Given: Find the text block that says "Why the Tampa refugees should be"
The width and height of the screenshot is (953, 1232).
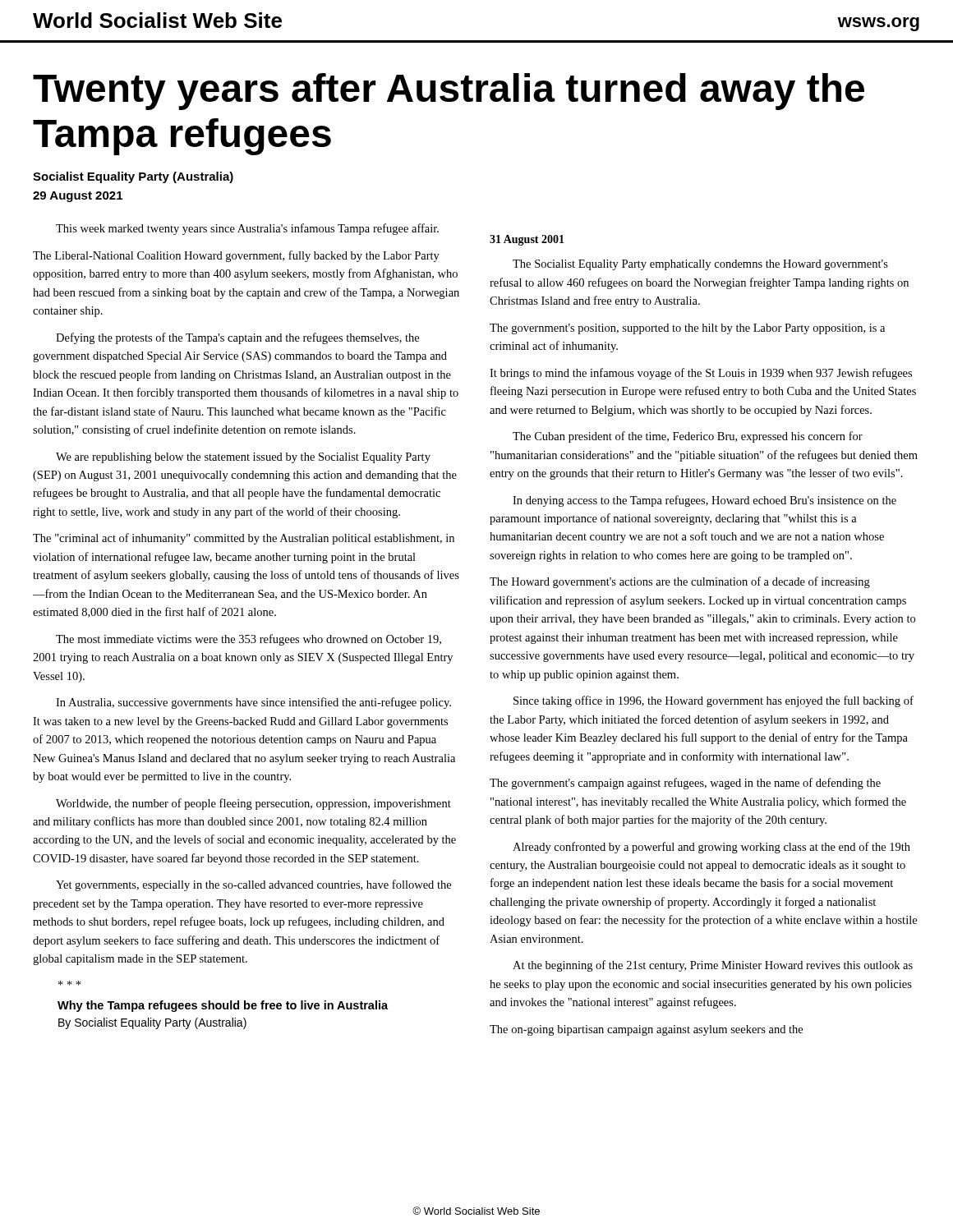Looking at the screenshot, I should [x=259, y=1014].
